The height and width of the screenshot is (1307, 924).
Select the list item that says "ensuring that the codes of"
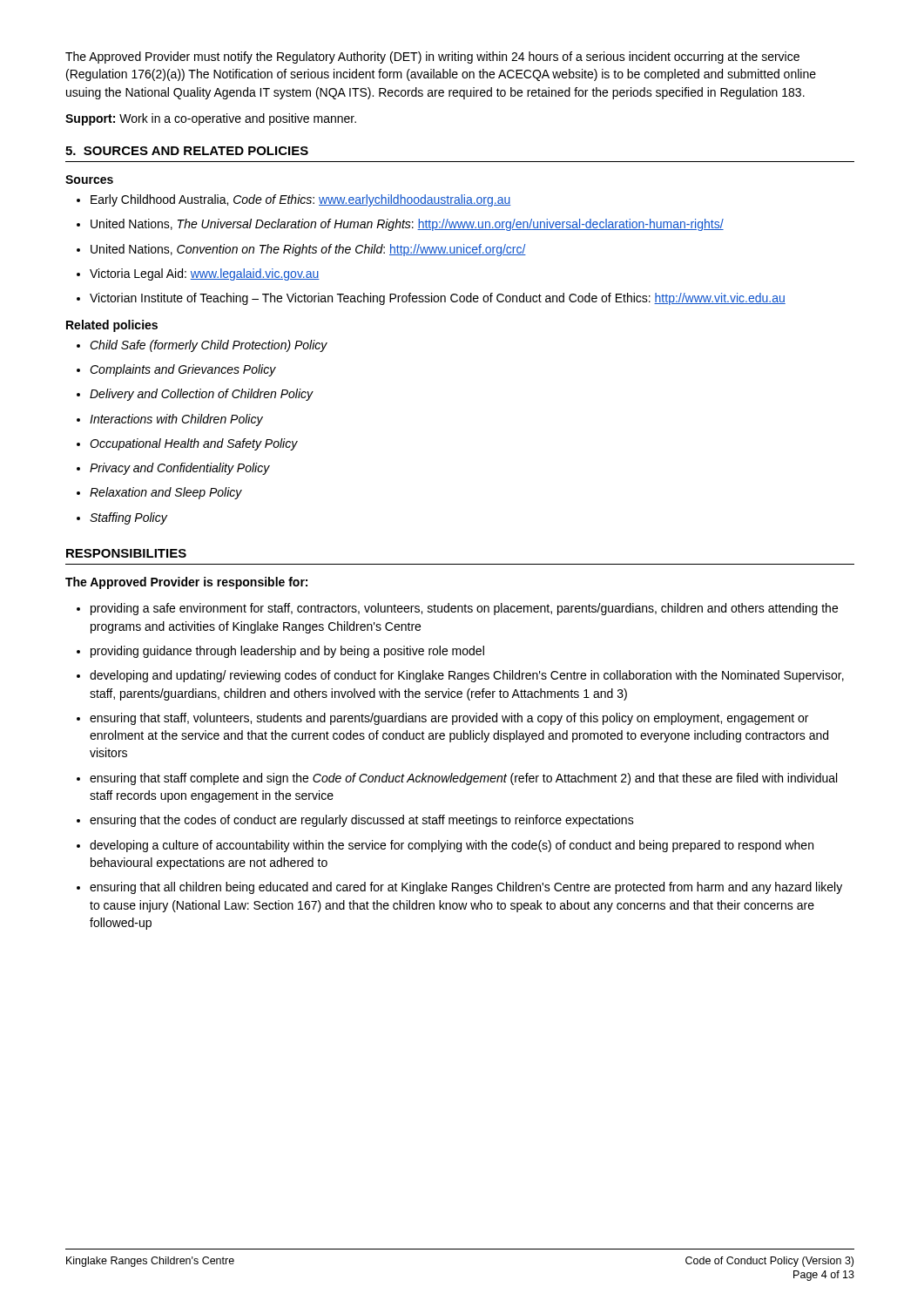pyautogui.click(x=460, y=820)
